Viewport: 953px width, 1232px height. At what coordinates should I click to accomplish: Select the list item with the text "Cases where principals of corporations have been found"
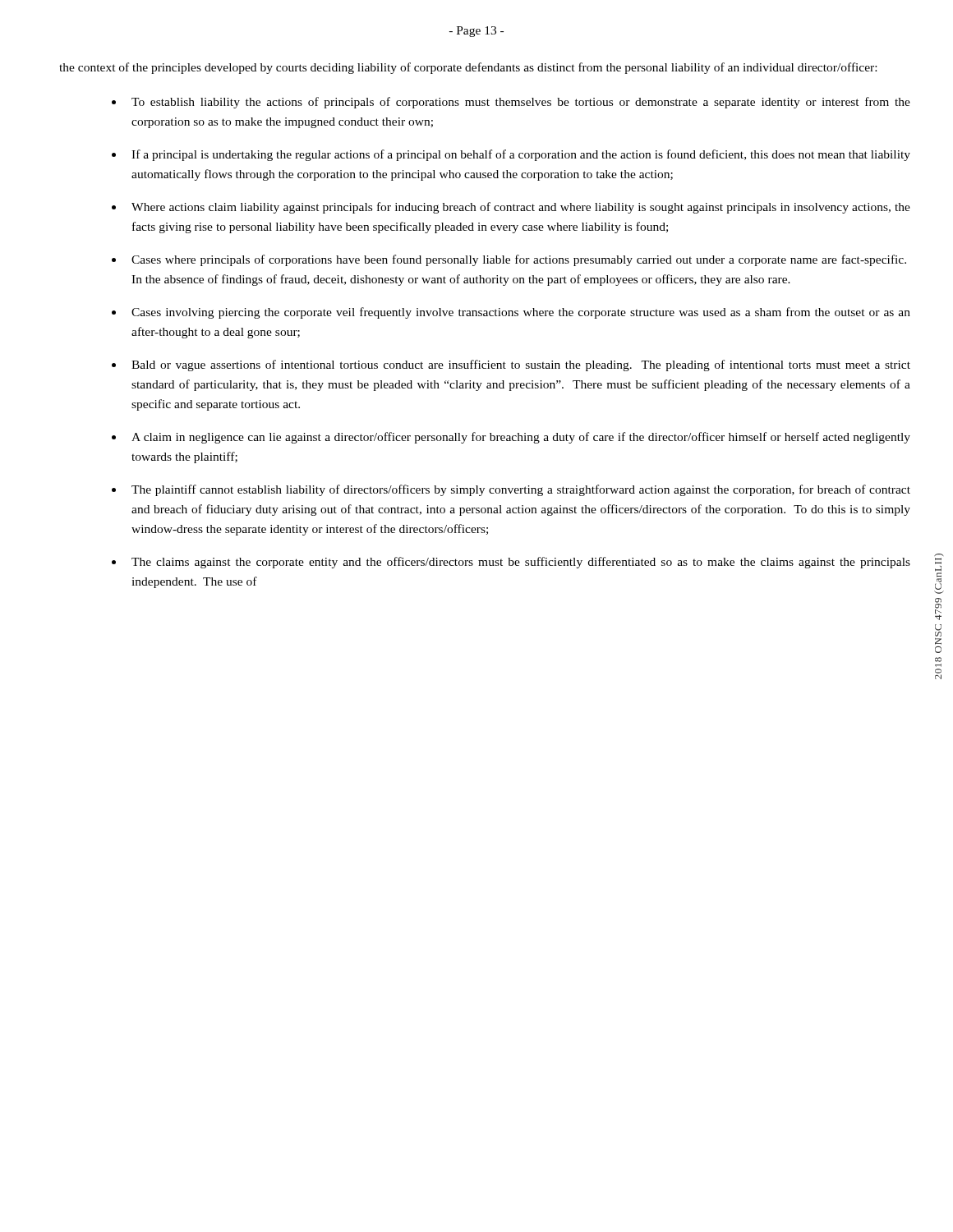pos(521,269)
